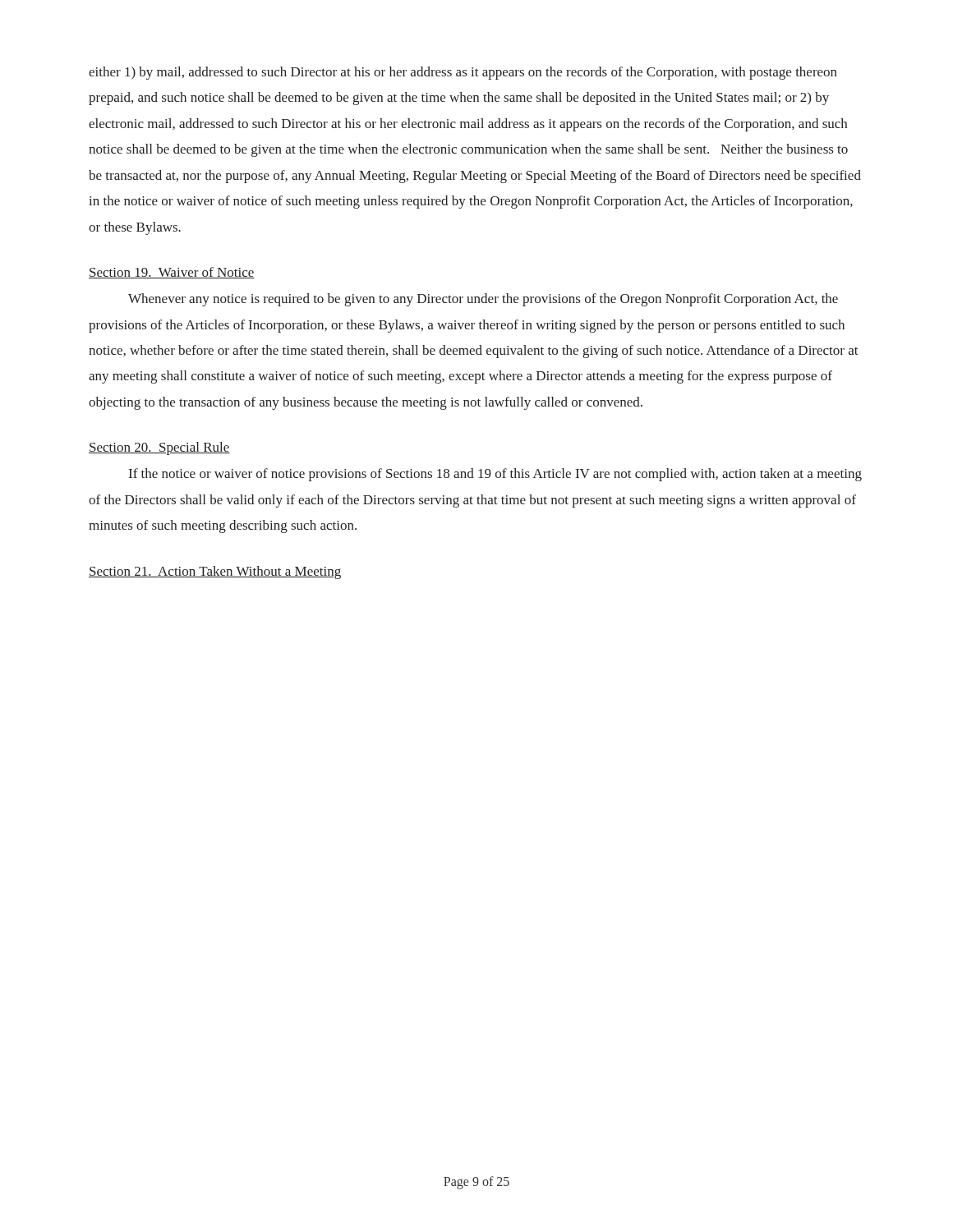The height and width of the screenshot is (1232, 953).
Task: Locate the block starting "Whenever any notice is"
Action: [x=473, y=350]
